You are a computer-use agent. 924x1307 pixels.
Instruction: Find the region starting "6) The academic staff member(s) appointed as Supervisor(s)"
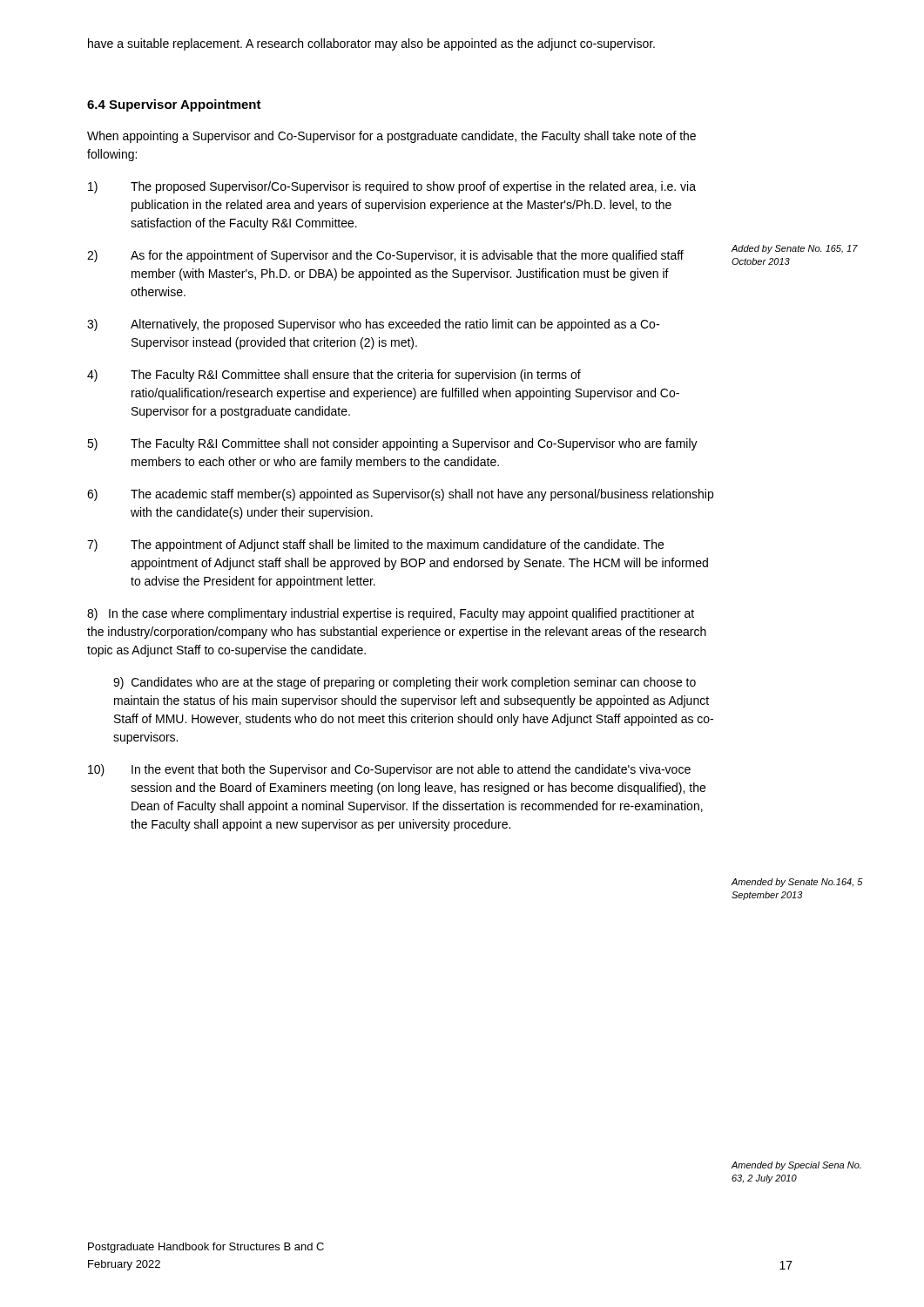tap(401, 504)
